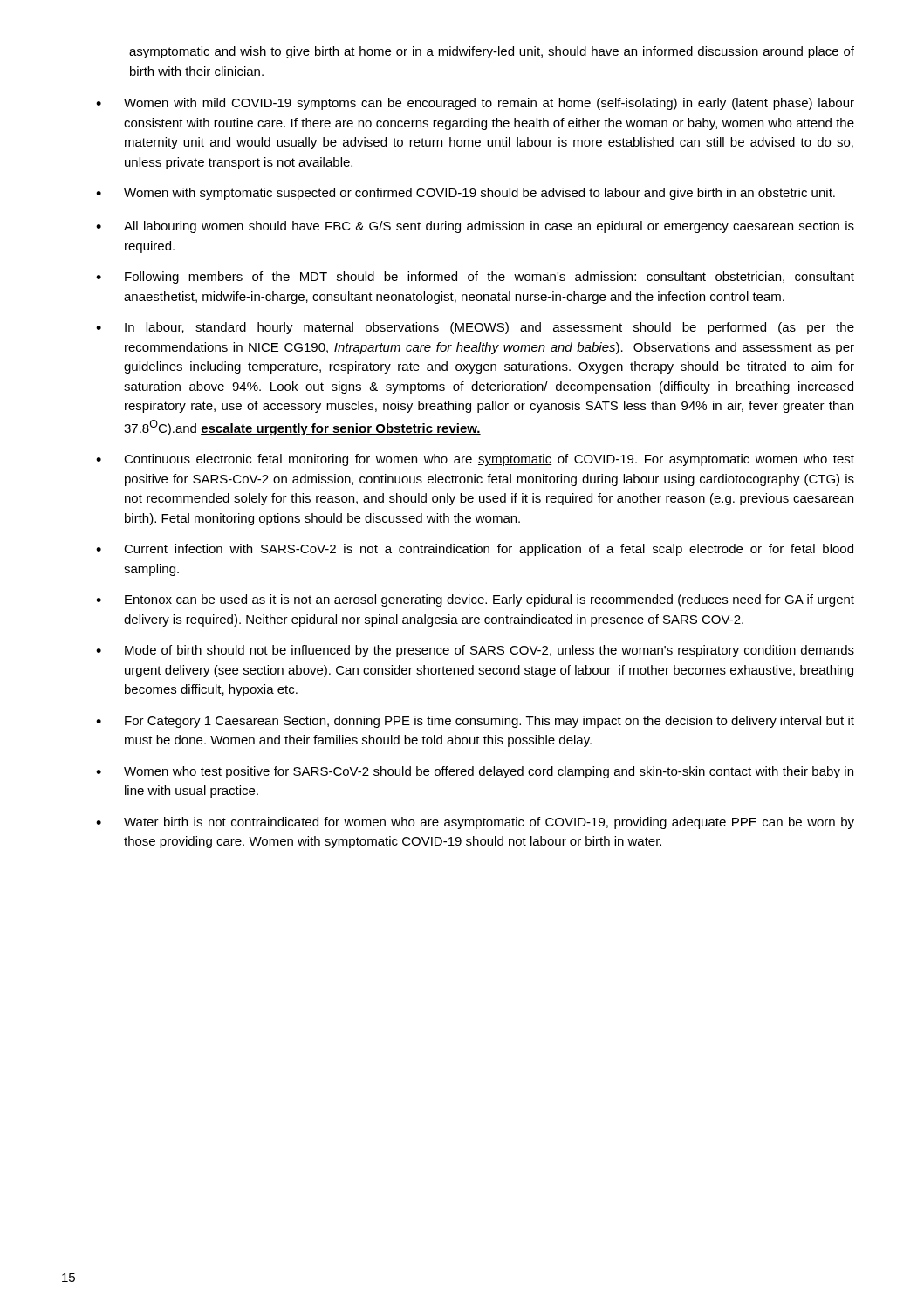Viewport: 924px width, 1309px height.
Task: Select the passage starting "• Entonox can be used as"
Action: [475, 610]
